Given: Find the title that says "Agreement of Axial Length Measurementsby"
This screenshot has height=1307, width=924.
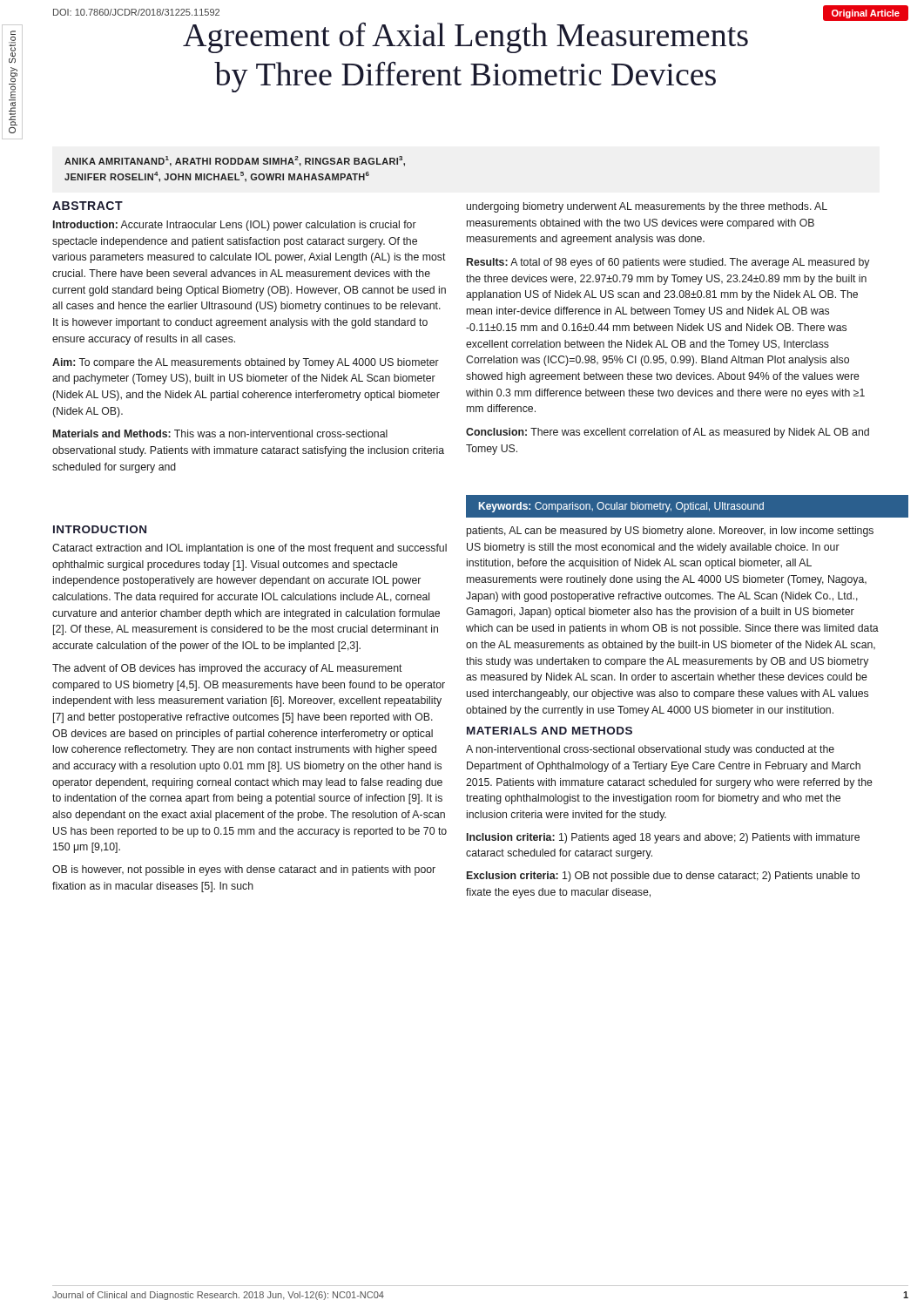Looking at the screenshot, I should 466,55.
